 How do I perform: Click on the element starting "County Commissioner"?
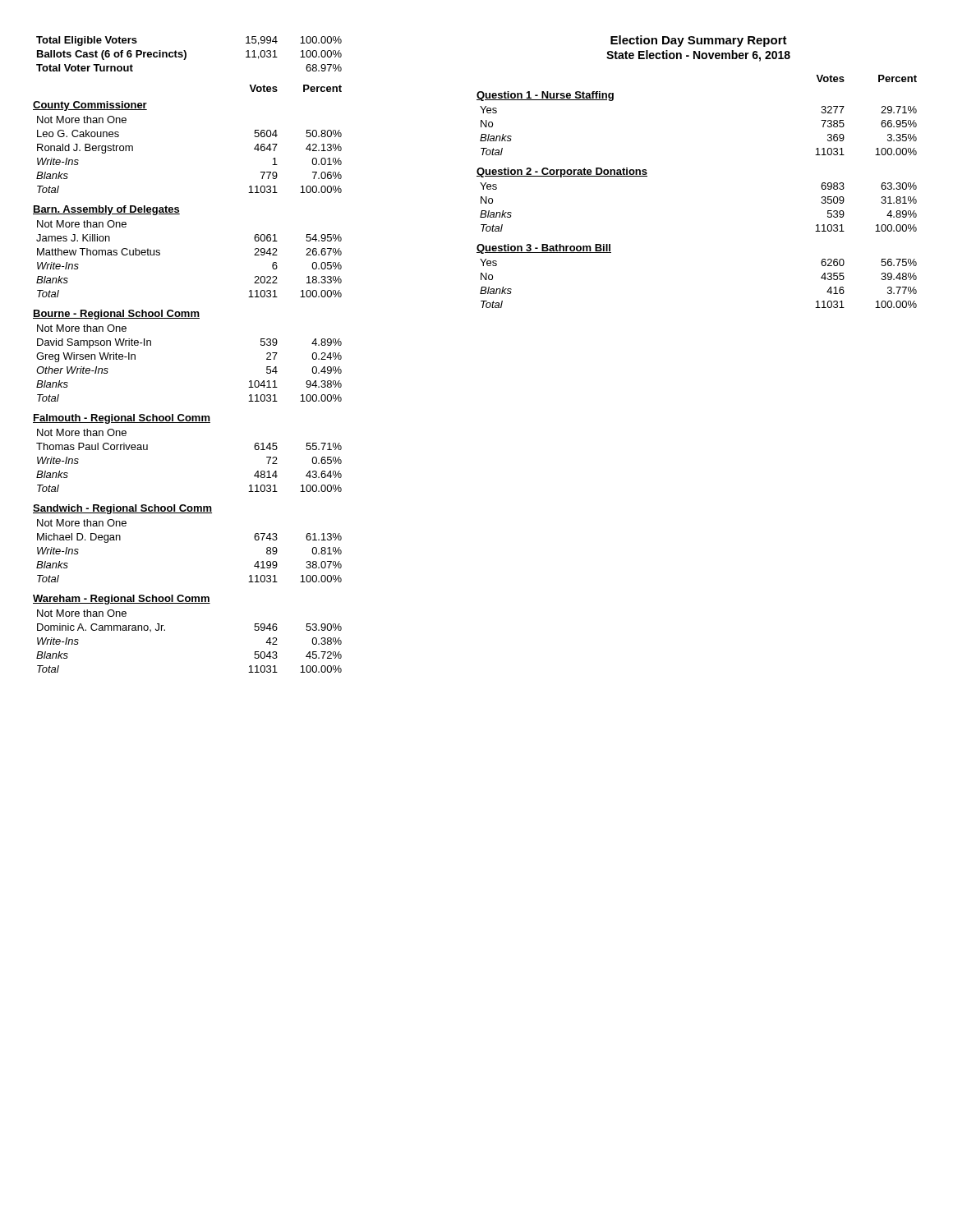[x=90, y=105]
